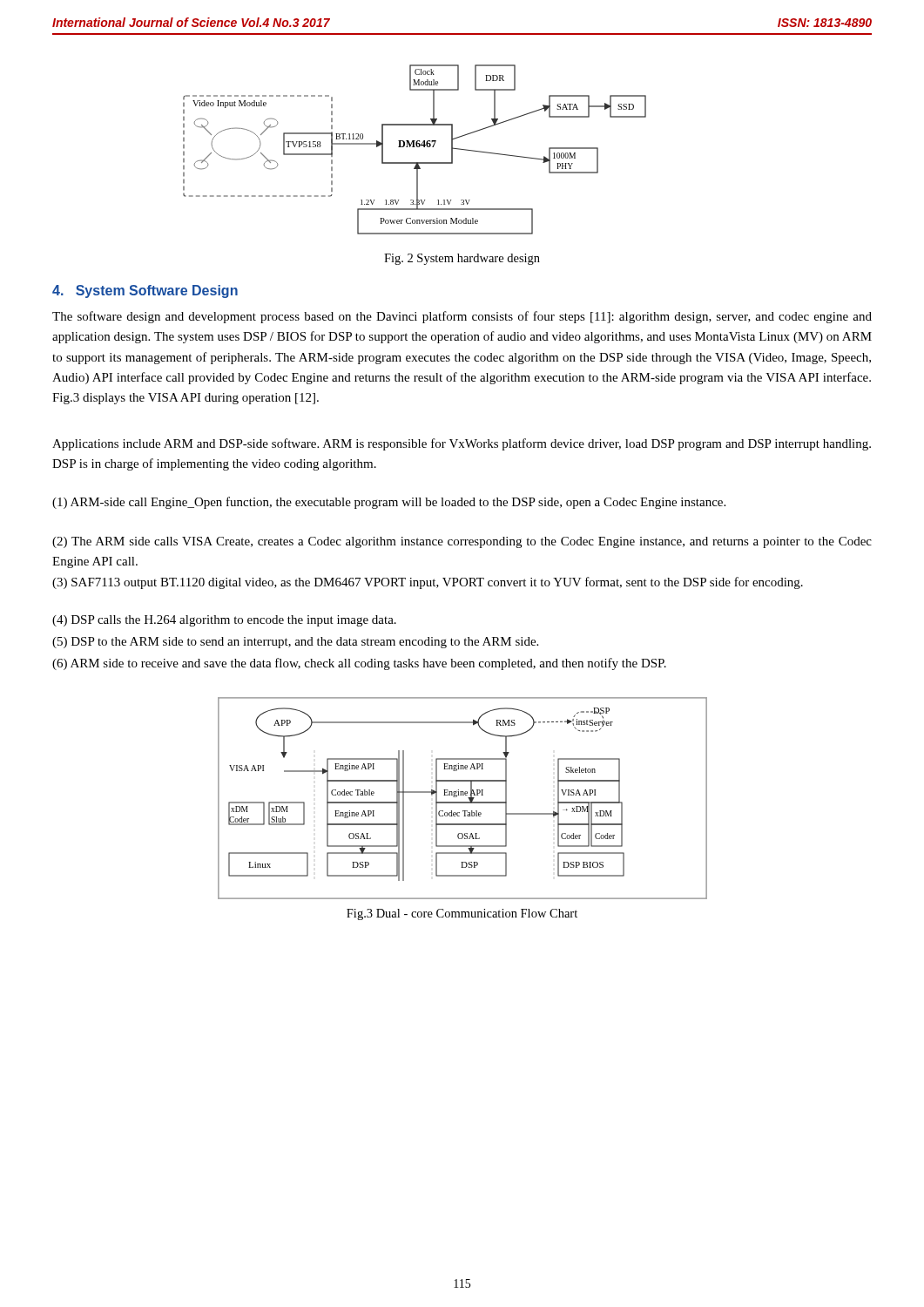Find the block on this page that starts "(4) DSP calls"
The image size is (924, 1307).
(225, 620)
